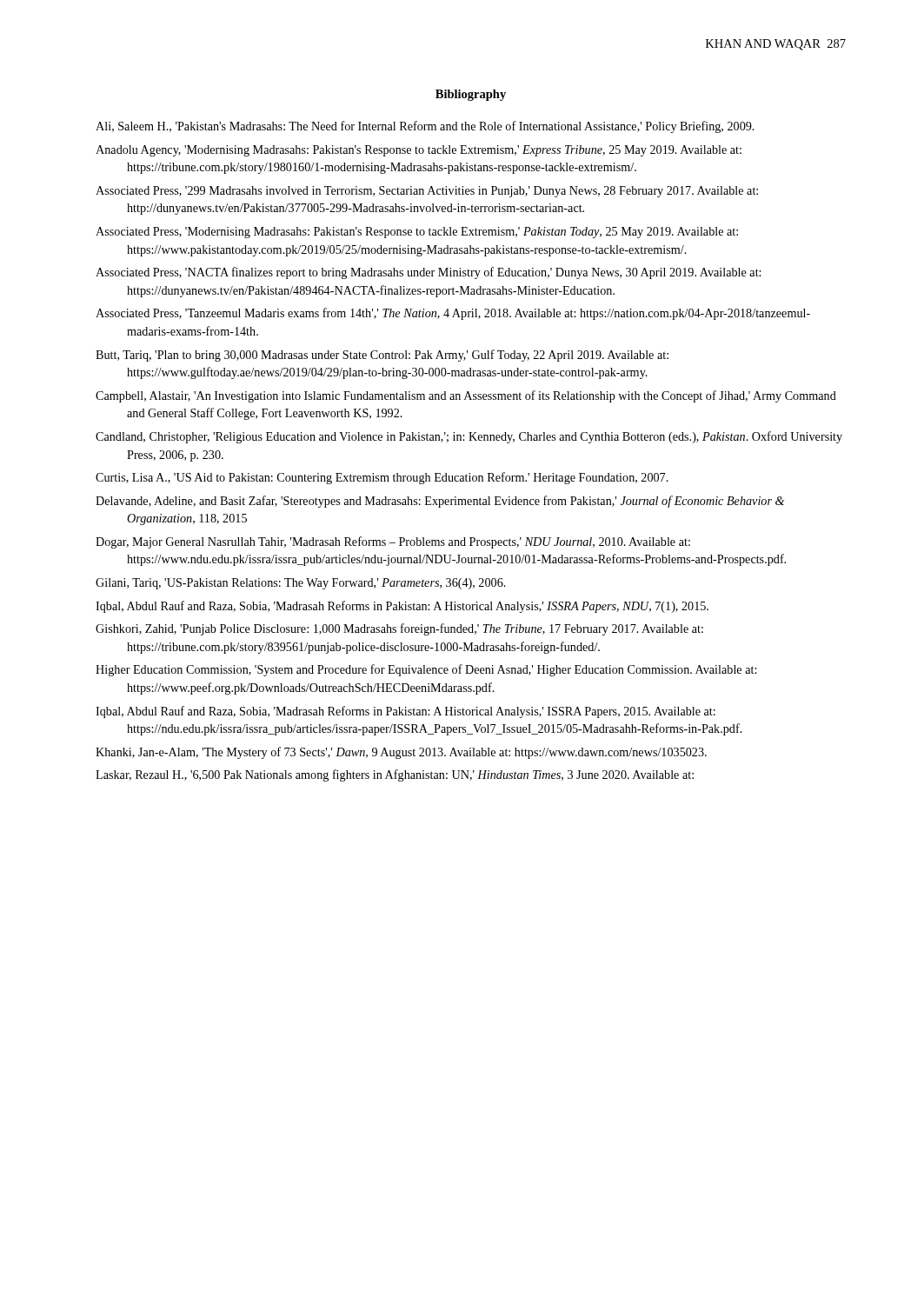The height and width of the screenshot is (1304, 924).
Task: Click on the region starting "Delavande, Adeline, and Basit"
Action: click(440, 509)
